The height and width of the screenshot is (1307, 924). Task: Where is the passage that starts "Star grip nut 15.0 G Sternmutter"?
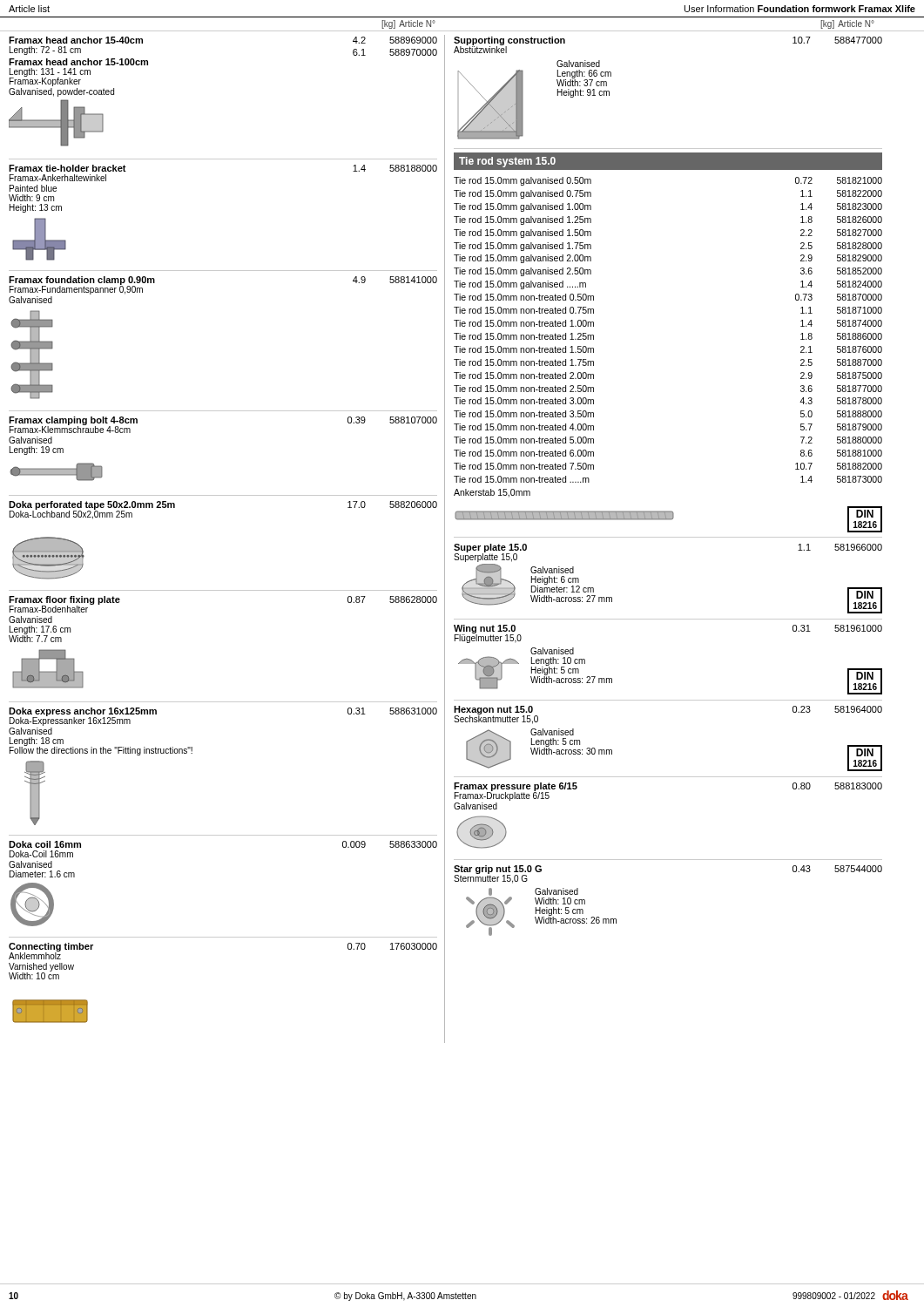click(492, 877)
